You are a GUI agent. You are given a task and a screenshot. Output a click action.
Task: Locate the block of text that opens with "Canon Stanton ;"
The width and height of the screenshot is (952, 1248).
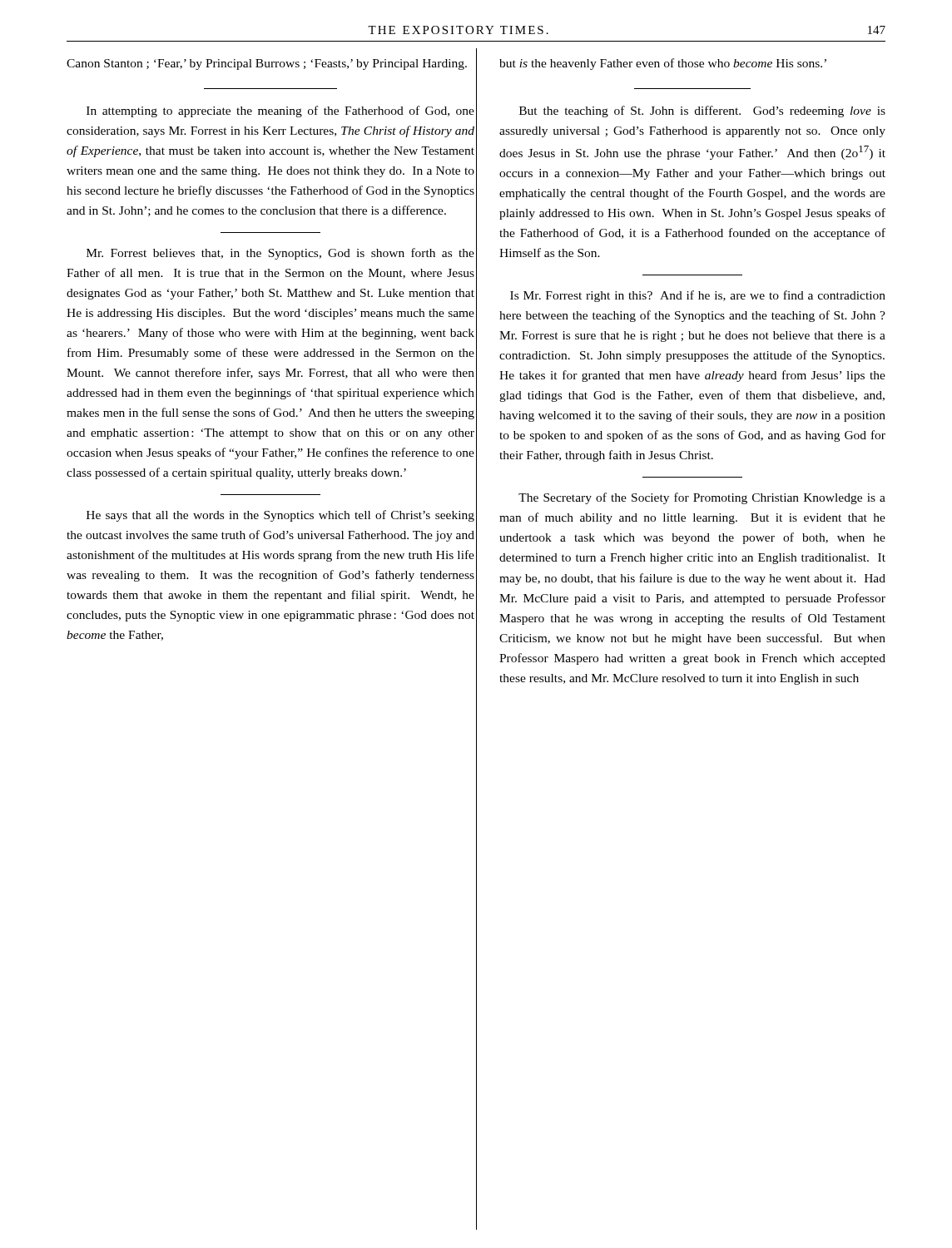pyautogui.click(x=267, y=63)
